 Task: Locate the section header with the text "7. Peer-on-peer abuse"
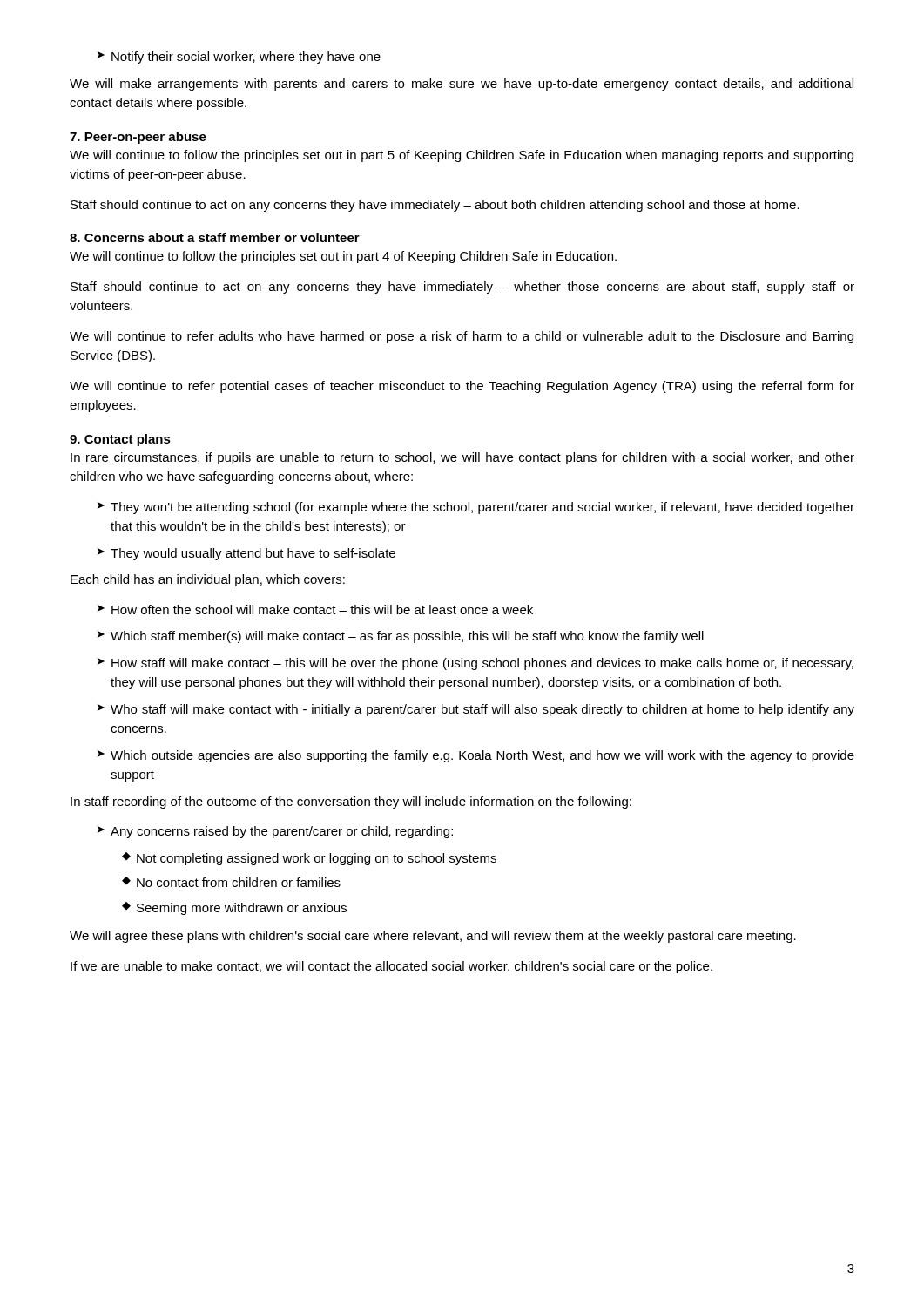point(138,136)
